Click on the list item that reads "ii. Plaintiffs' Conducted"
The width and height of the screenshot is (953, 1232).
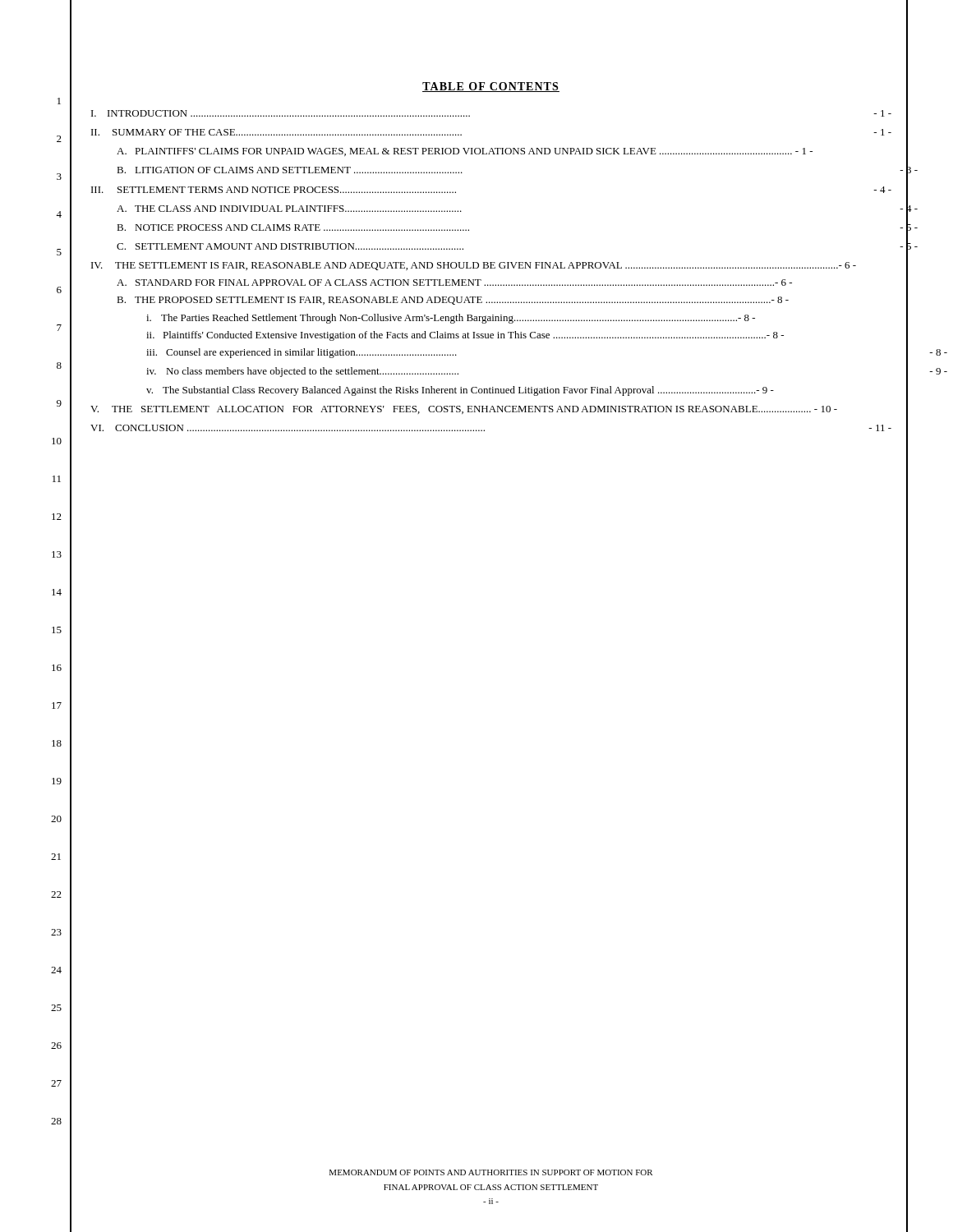point(547,335)
